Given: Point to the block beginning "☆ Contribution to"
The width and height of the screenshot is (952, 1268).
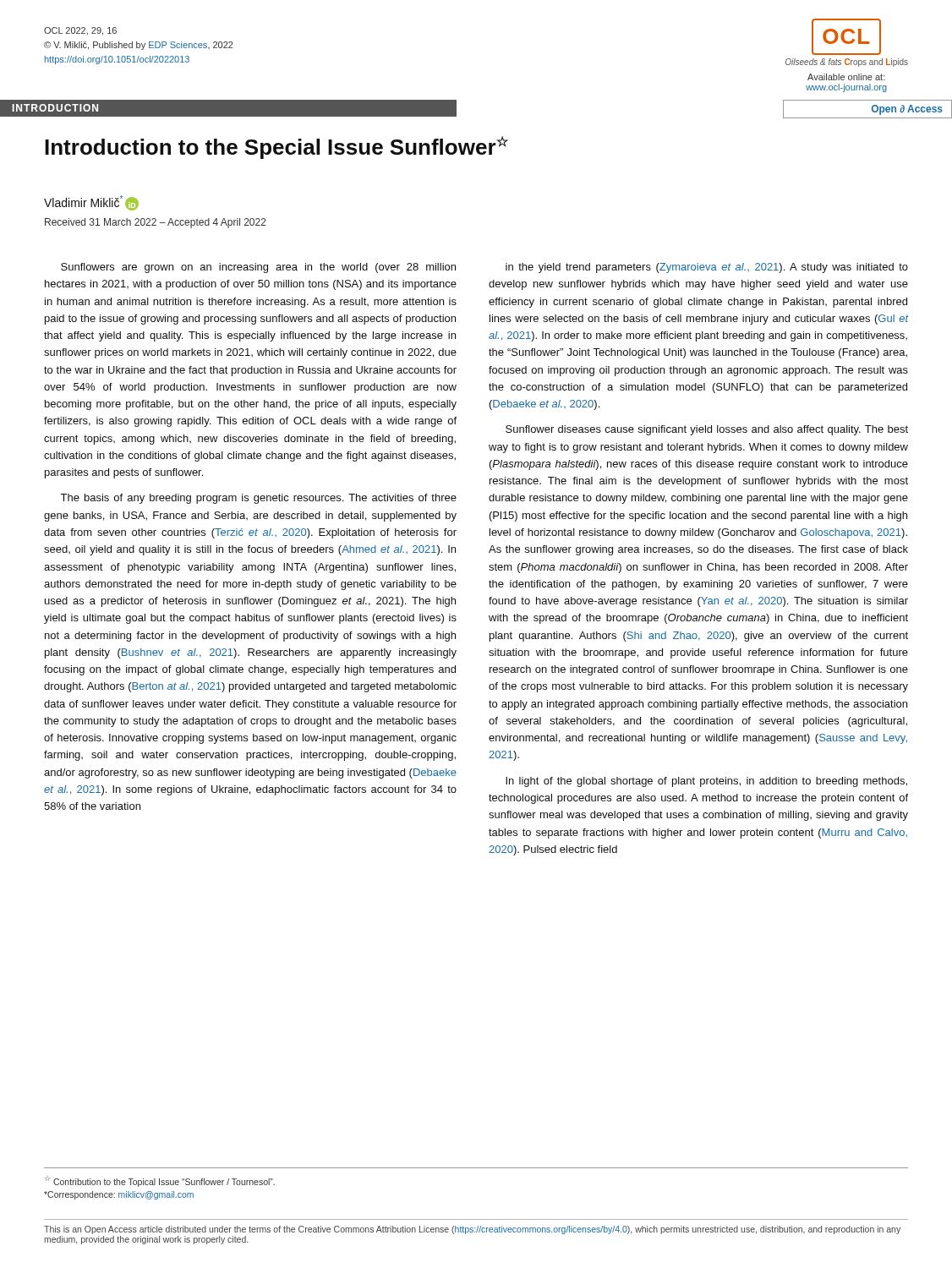Looking at the screenshot, I should pos(160,1187).
